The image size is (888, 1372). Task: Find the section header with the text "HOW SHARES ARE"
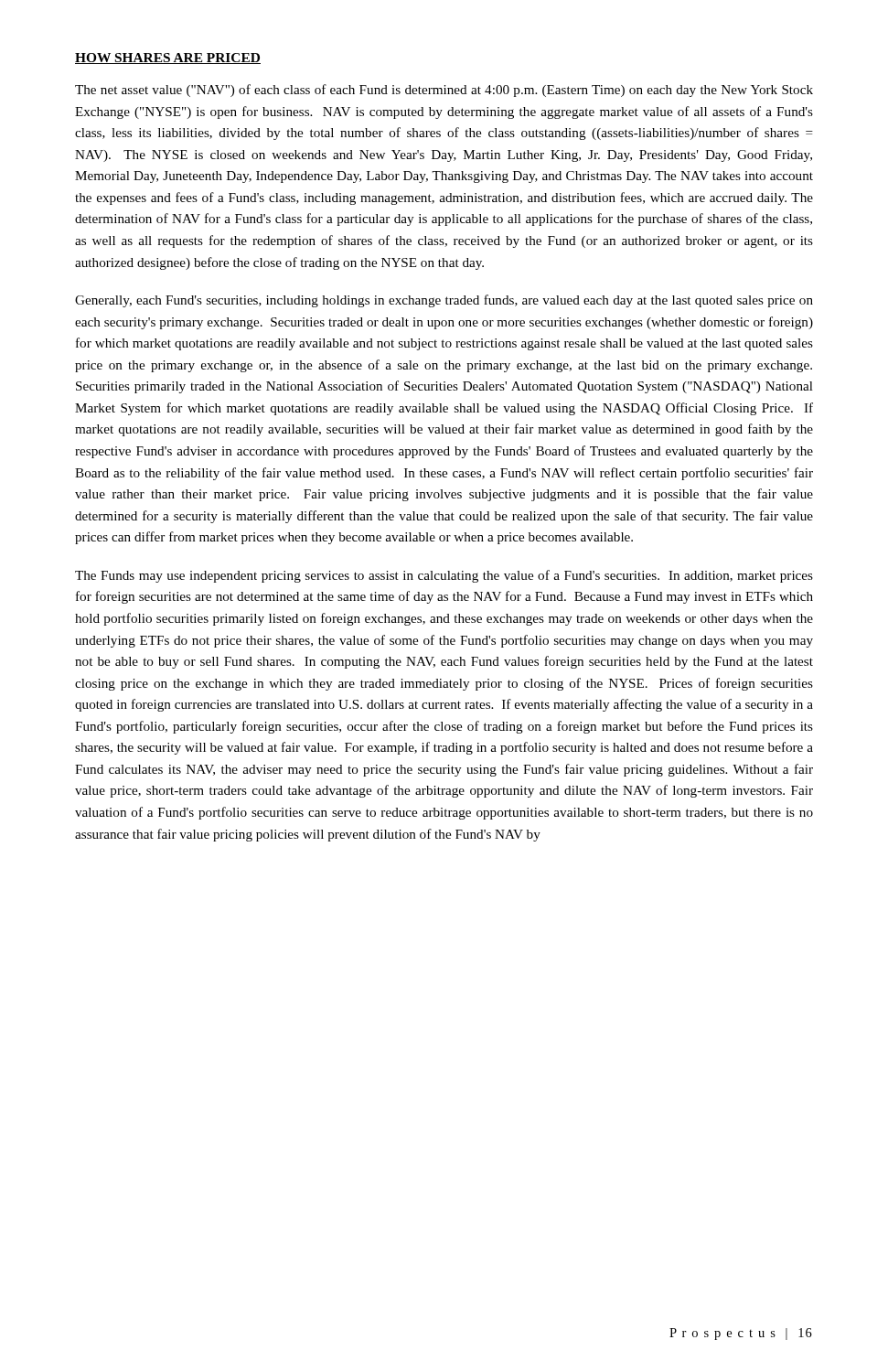168,57
